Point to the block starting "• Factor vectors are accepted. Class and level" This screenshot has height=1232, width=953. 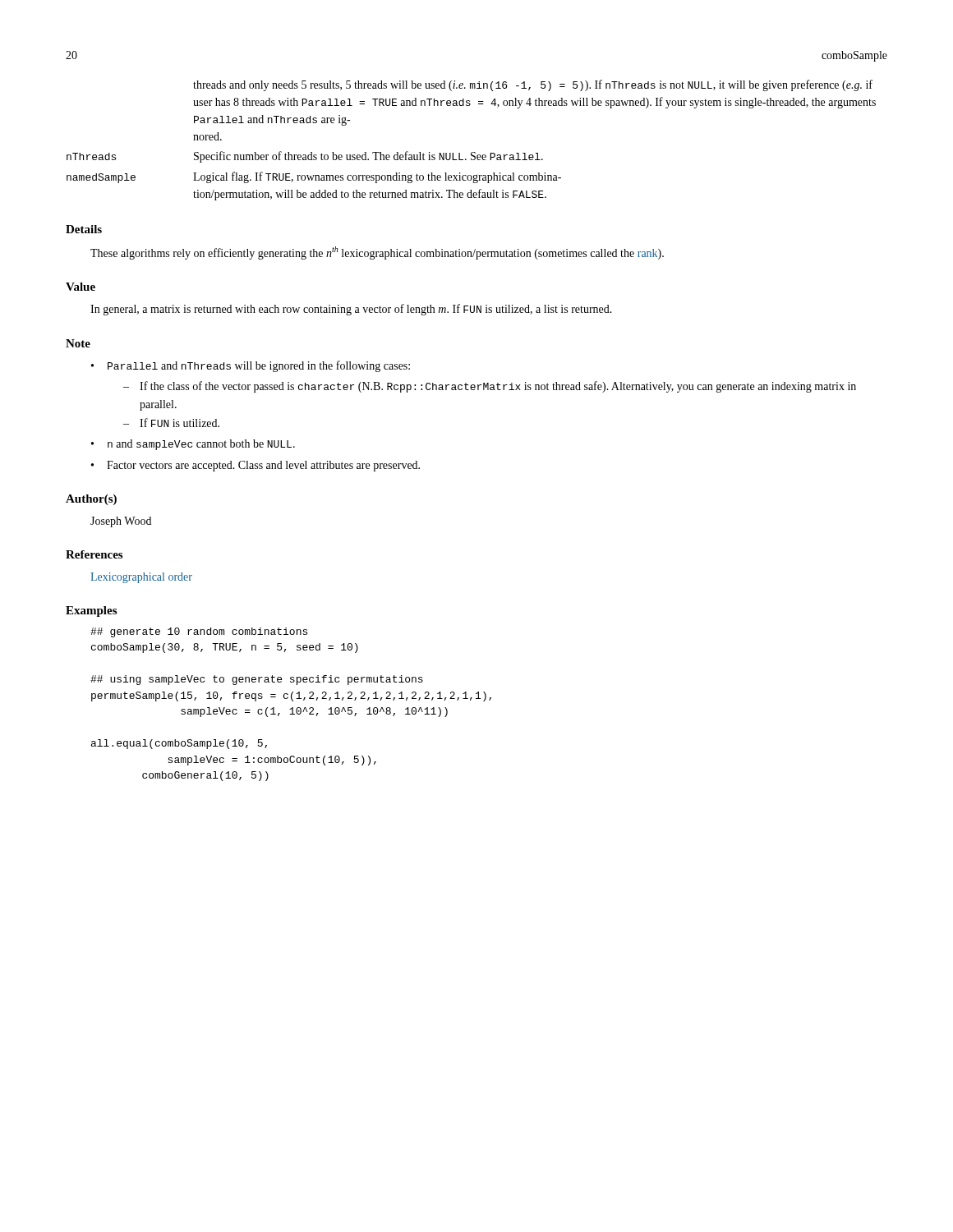pos(256,466)
